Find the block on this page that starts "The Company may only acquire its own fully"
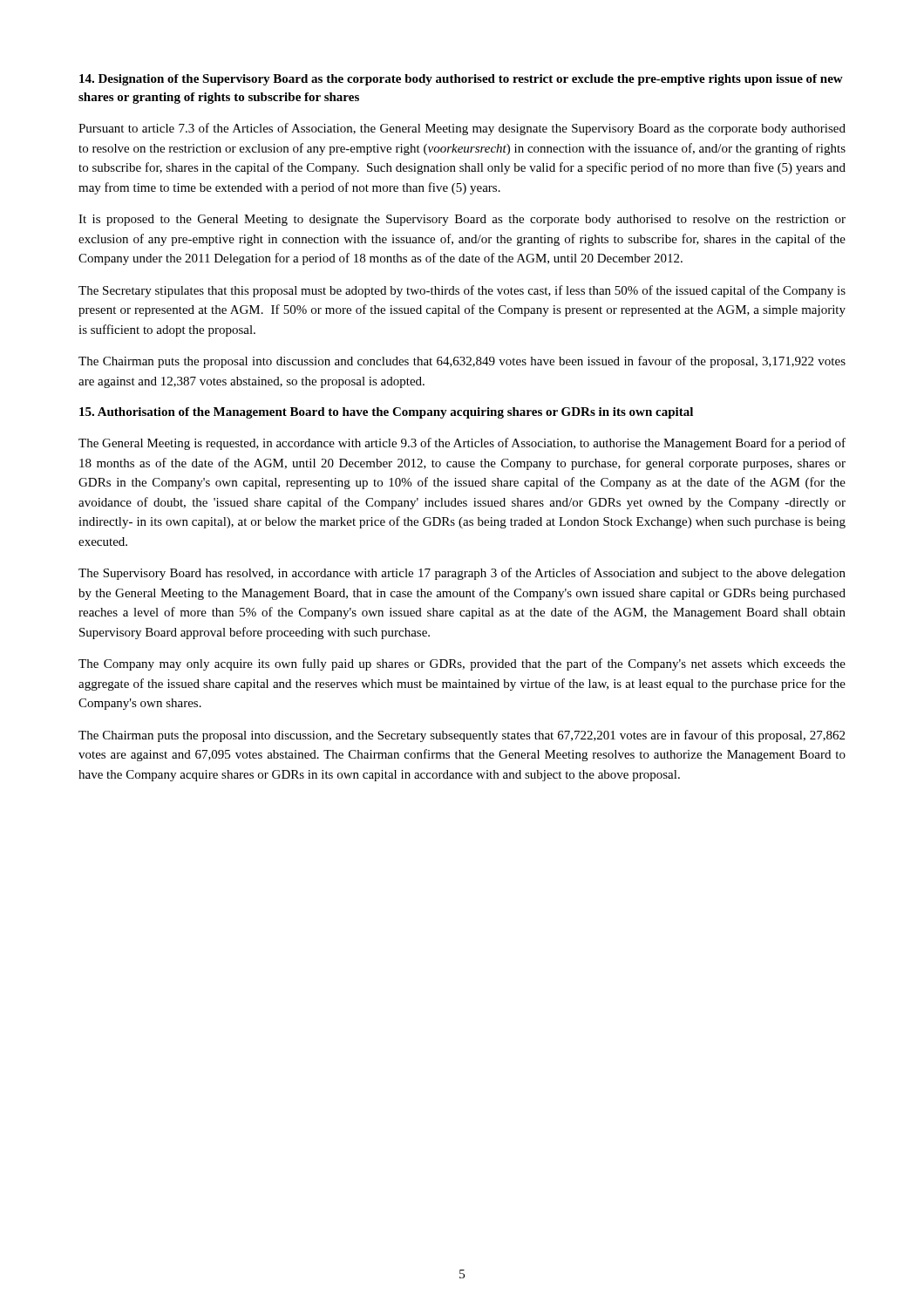Screen dimensions: 1308x924 point(462,683)
